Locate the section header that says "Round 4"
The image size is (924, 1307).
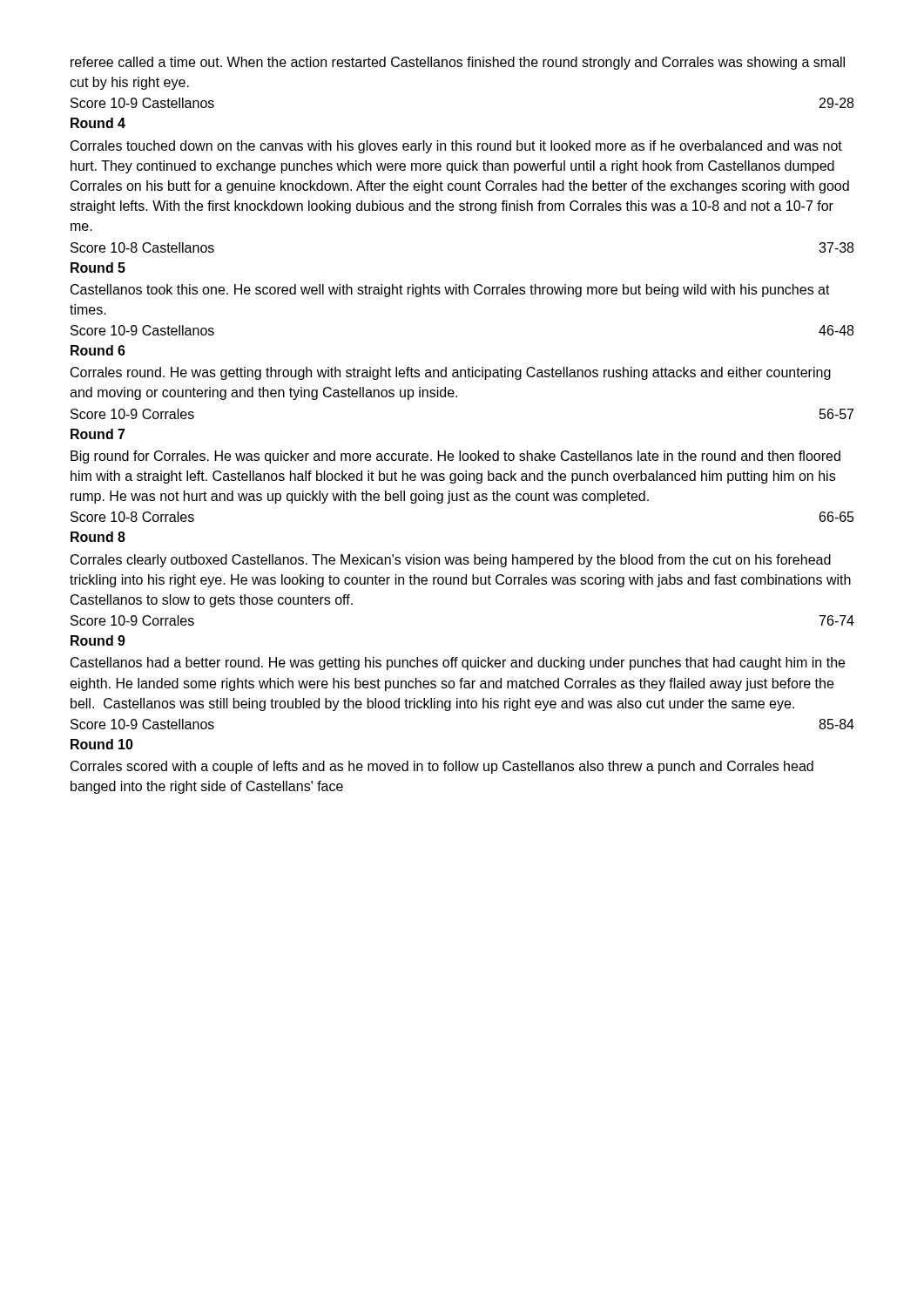click(x=98, y=123)
